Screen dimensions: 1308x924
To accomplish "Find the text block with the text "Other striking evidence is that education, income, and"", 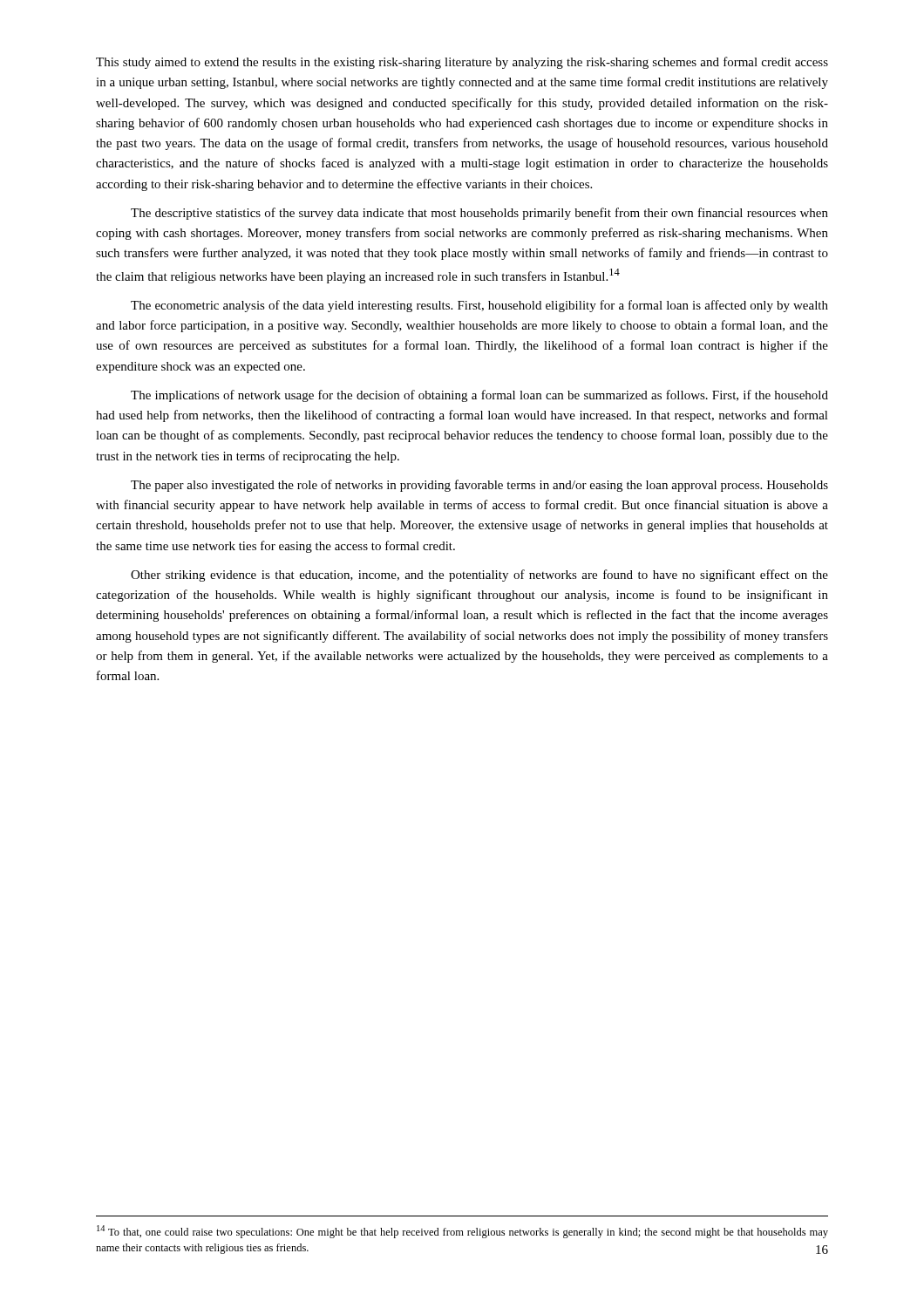I will click(462, 626).
